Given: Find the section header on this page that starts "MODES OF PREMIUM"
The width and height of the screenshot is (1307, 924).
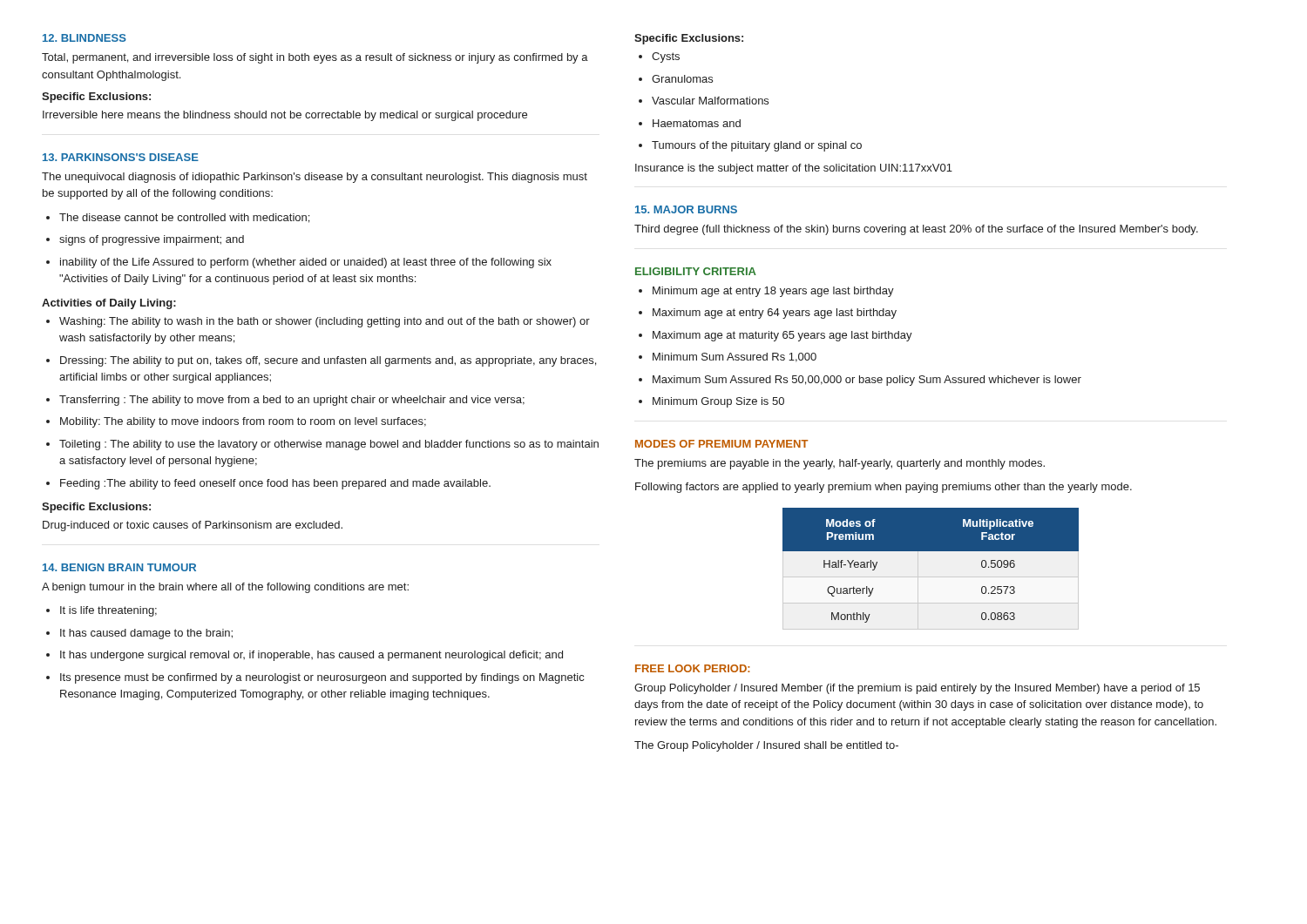Looking at the screenshot, I should [721, 443].
